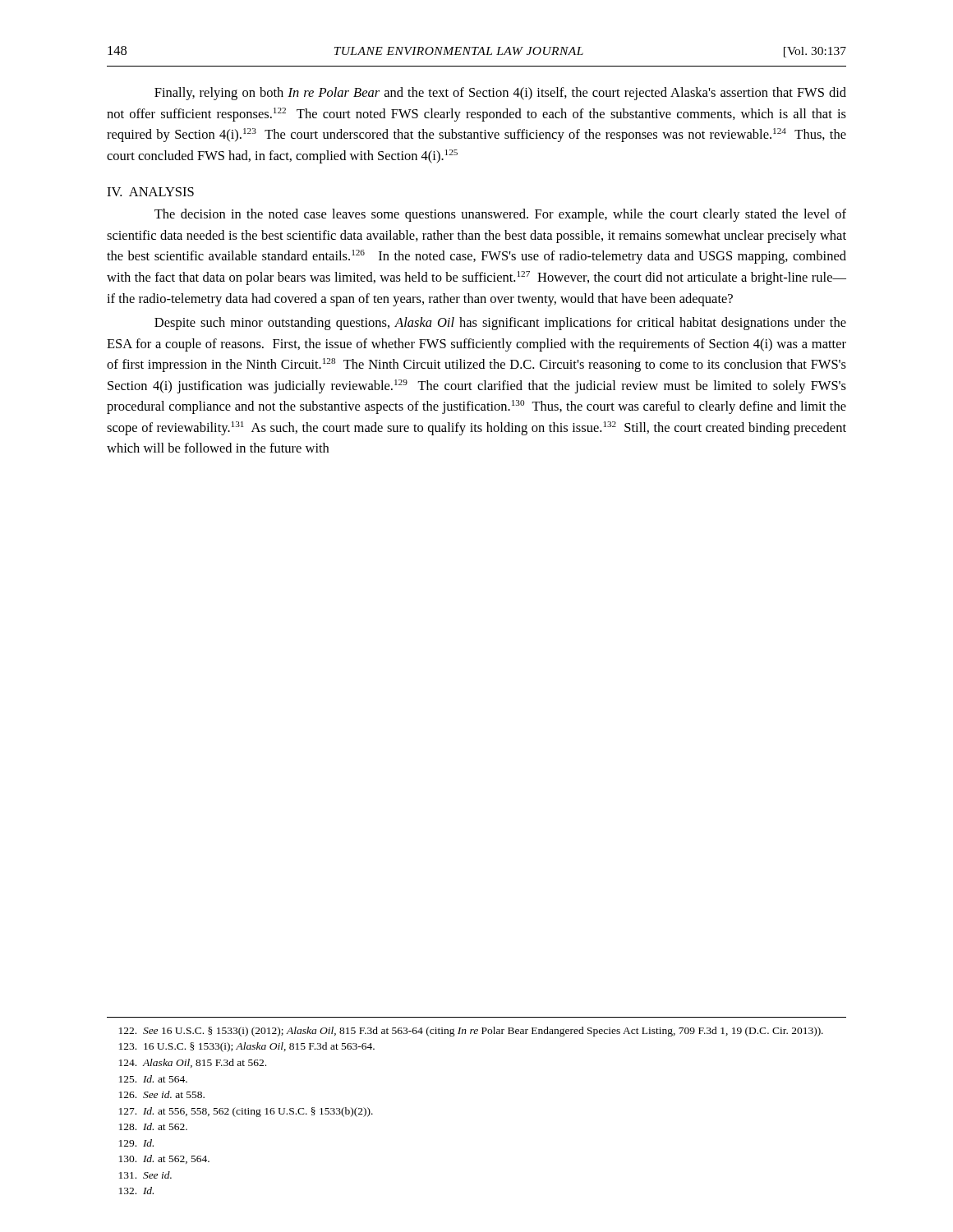Point to the text starting "Alaska Oil, 815 F.3d at 562."
This screenshot has width=953, height=1232.
point(187,1062)
